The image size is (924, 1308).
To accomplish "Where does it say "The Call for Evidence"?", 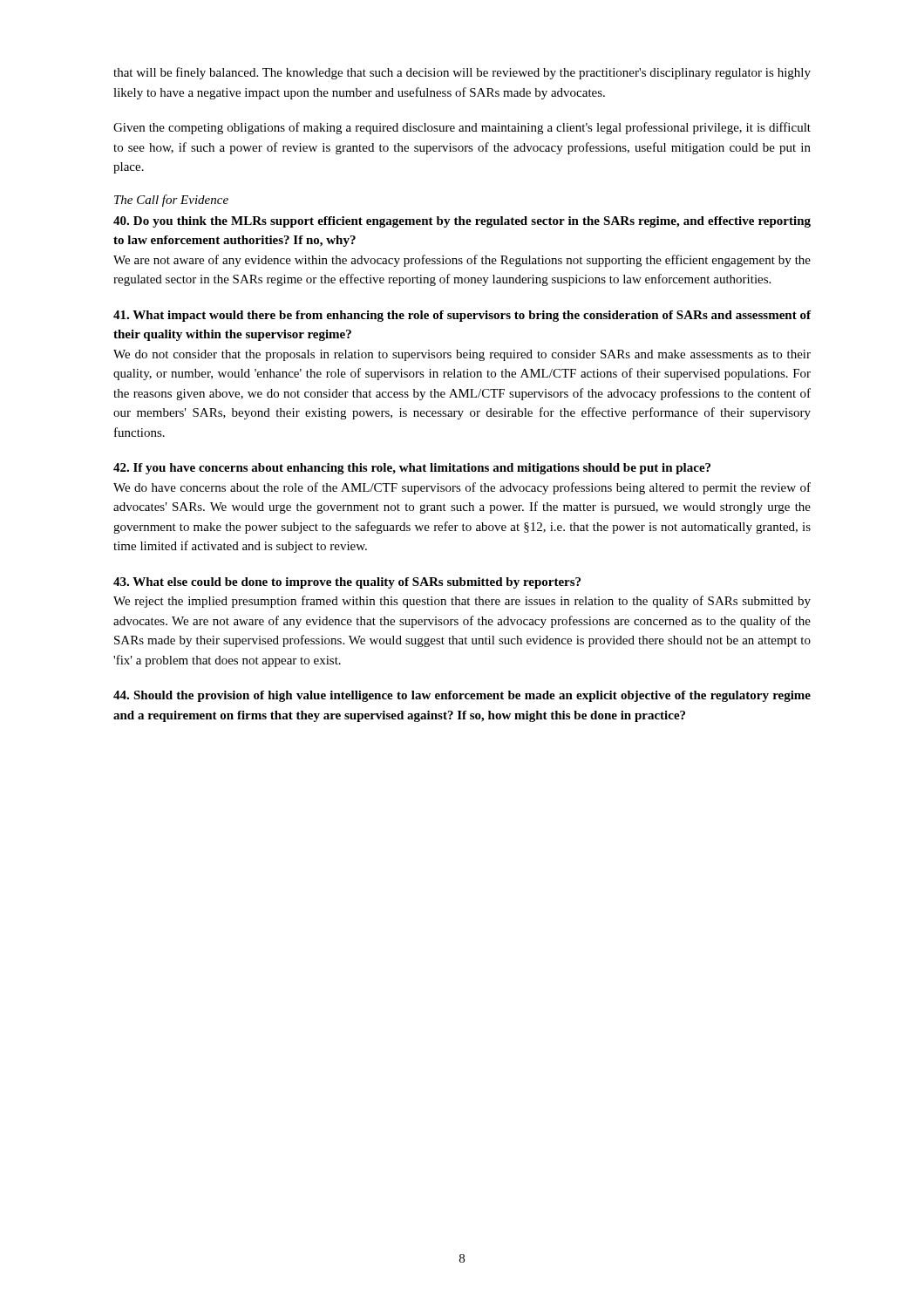I will (x=171, y=199).
